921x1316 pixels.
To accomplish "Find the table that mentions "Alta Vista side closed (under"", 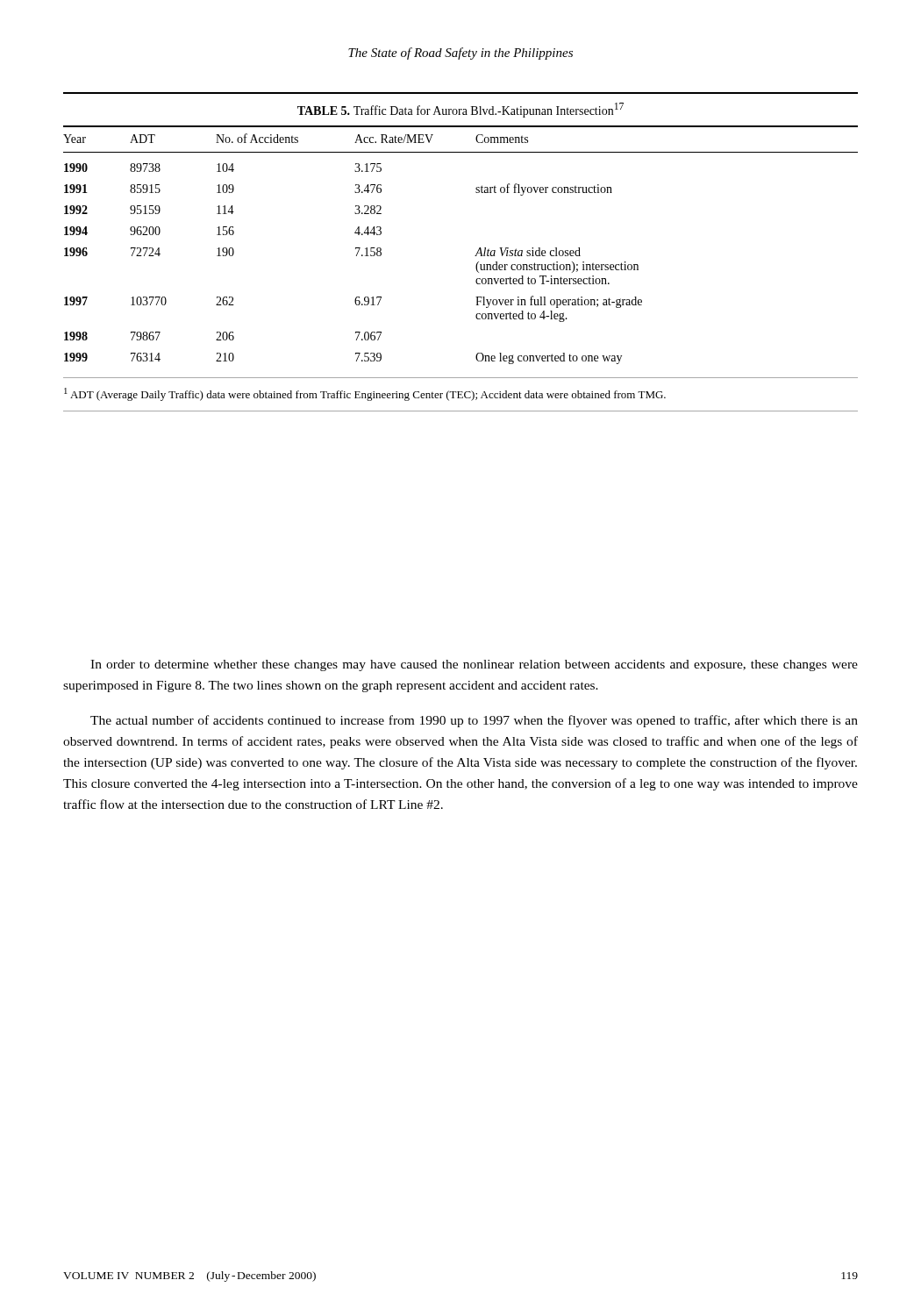I will pyautogui.click(x=460, y=252).
